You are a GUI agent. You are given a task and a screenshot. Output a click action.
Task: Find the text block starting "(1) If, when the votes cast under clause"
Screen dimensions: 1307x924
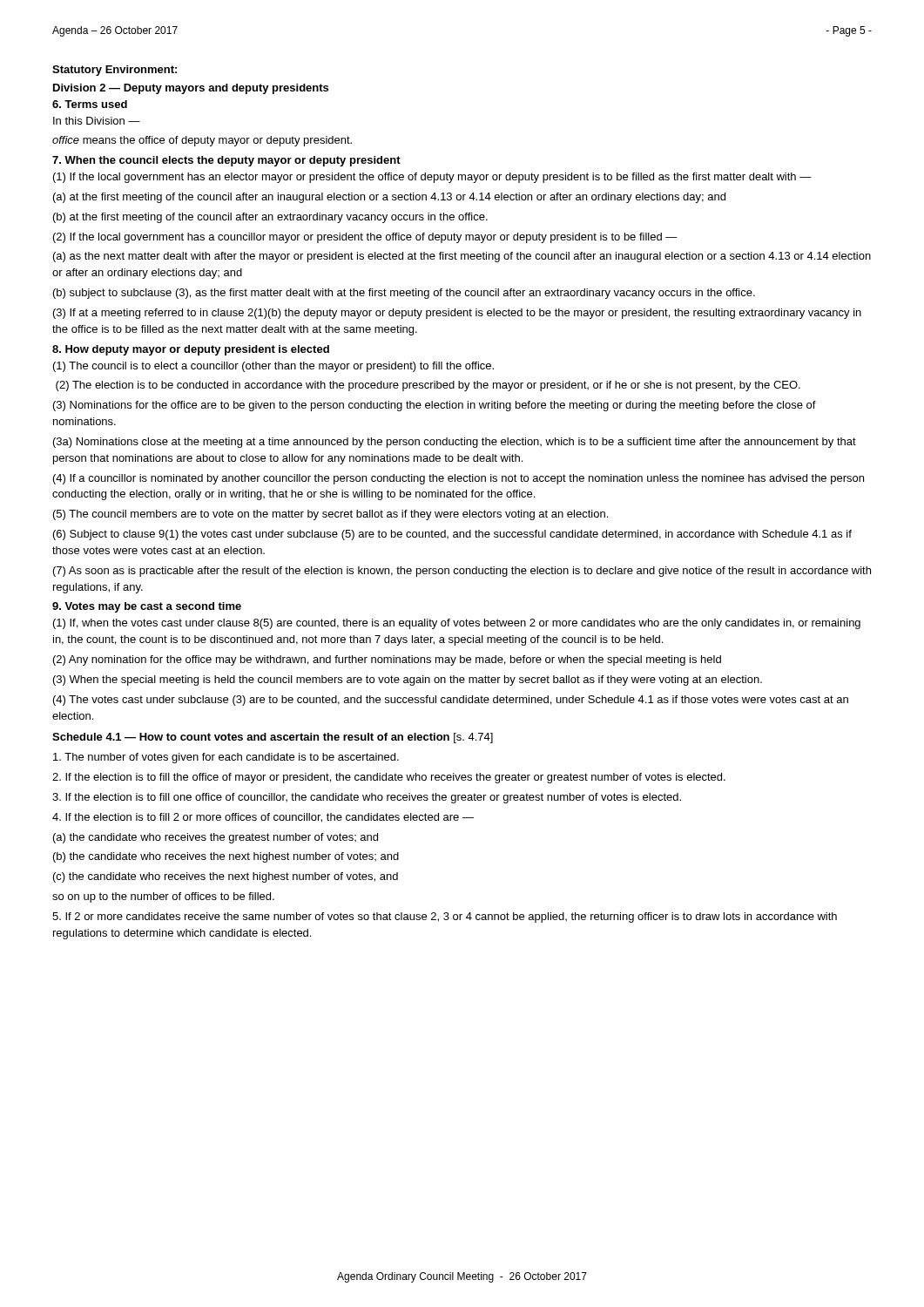(462, 632)
